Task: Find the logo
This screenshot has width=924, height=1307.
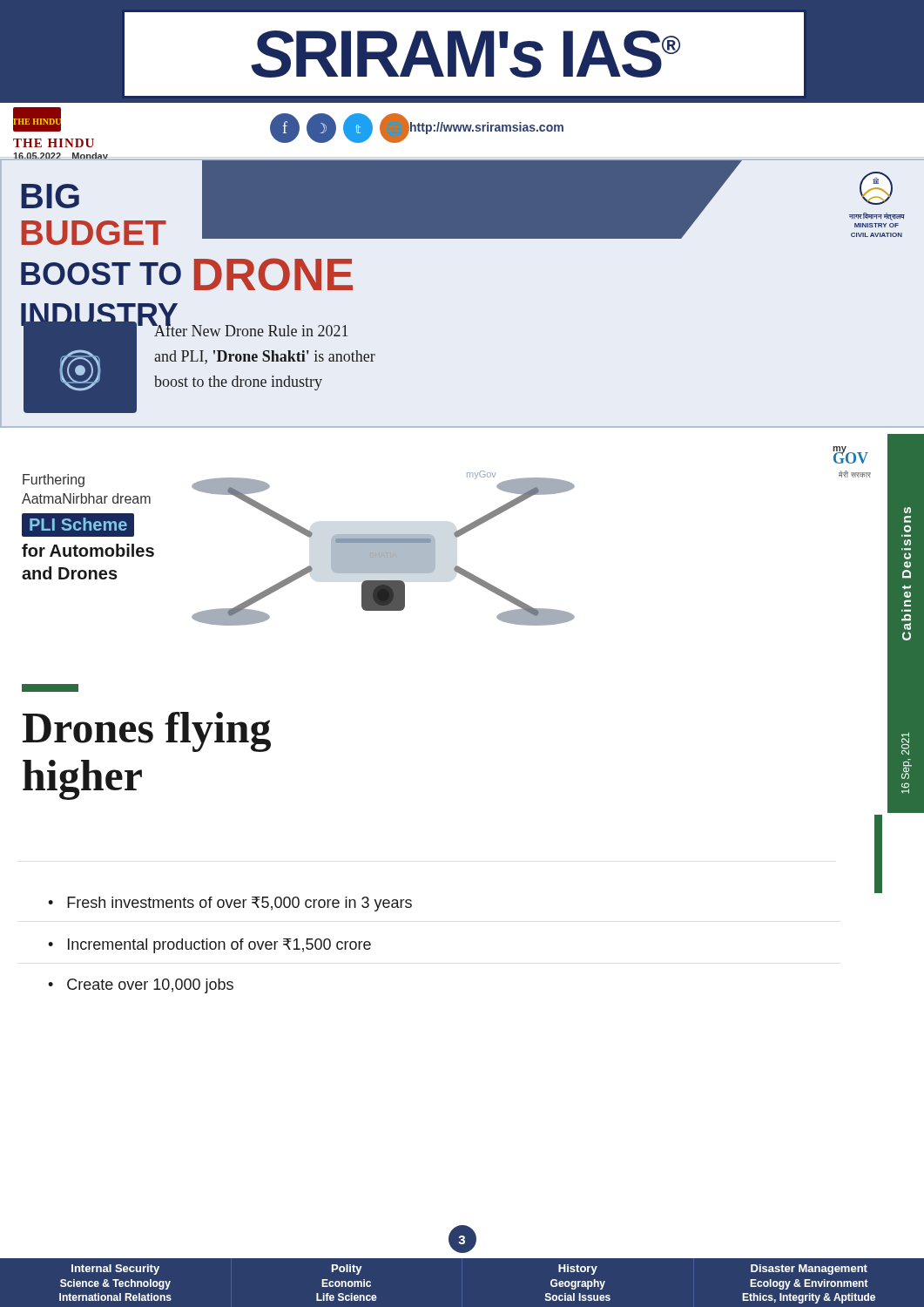Action: click(855, 459)
